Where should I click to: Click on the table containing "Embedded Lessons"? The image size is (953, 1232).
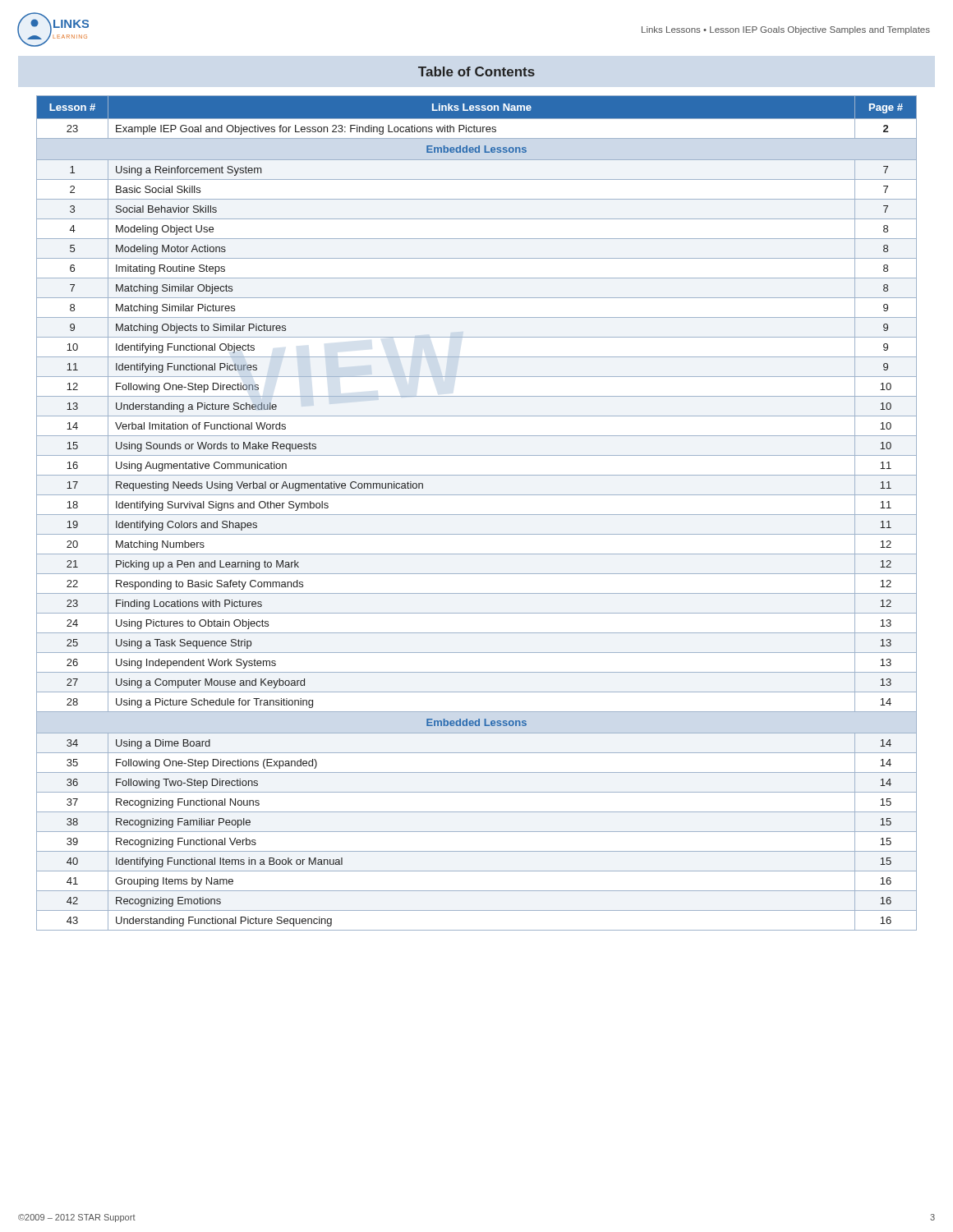[x=476, y=513]
